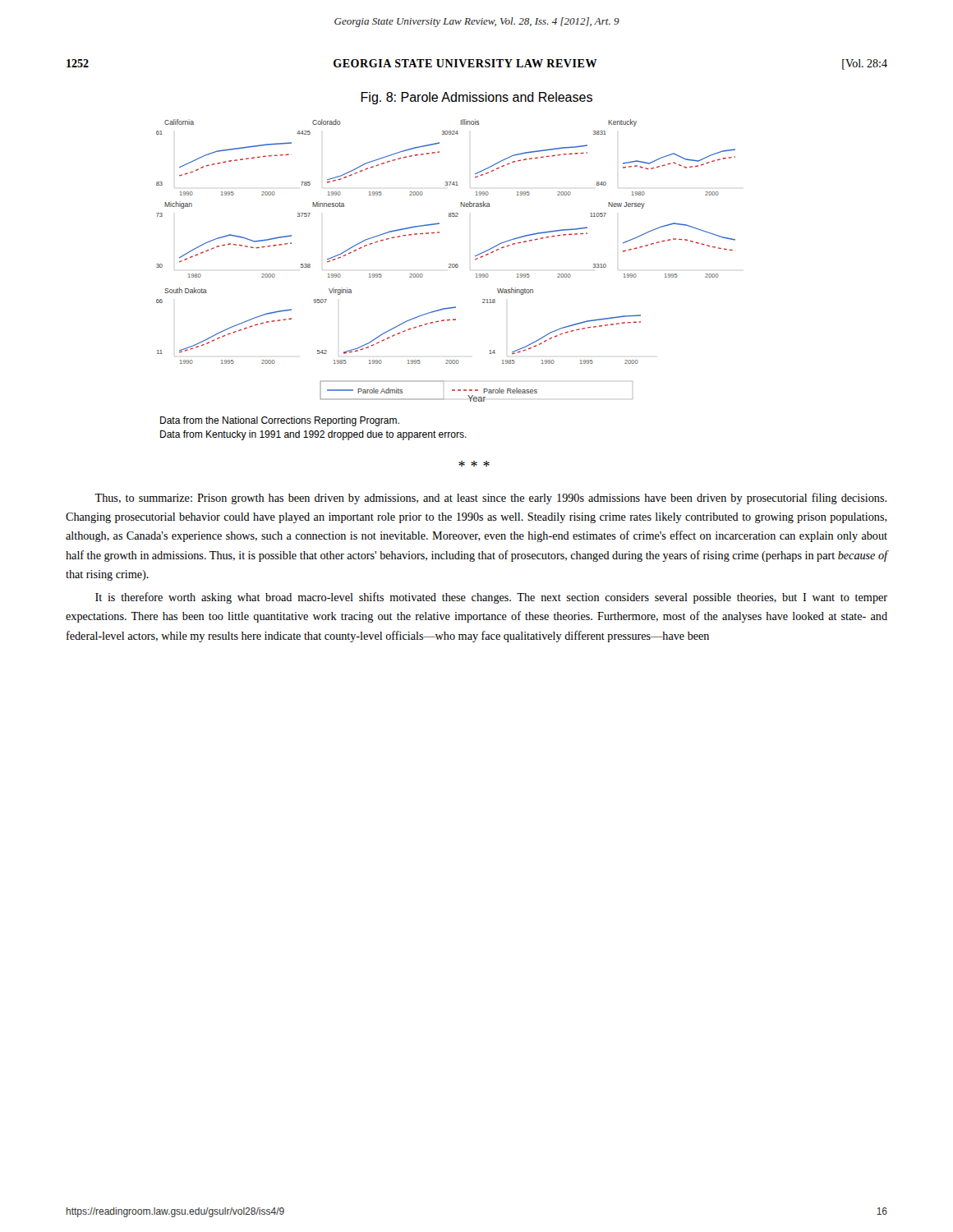Point to "Fig. 8: Parole Admissions and Releases"

pyautogui.click(x=476, y=97)
